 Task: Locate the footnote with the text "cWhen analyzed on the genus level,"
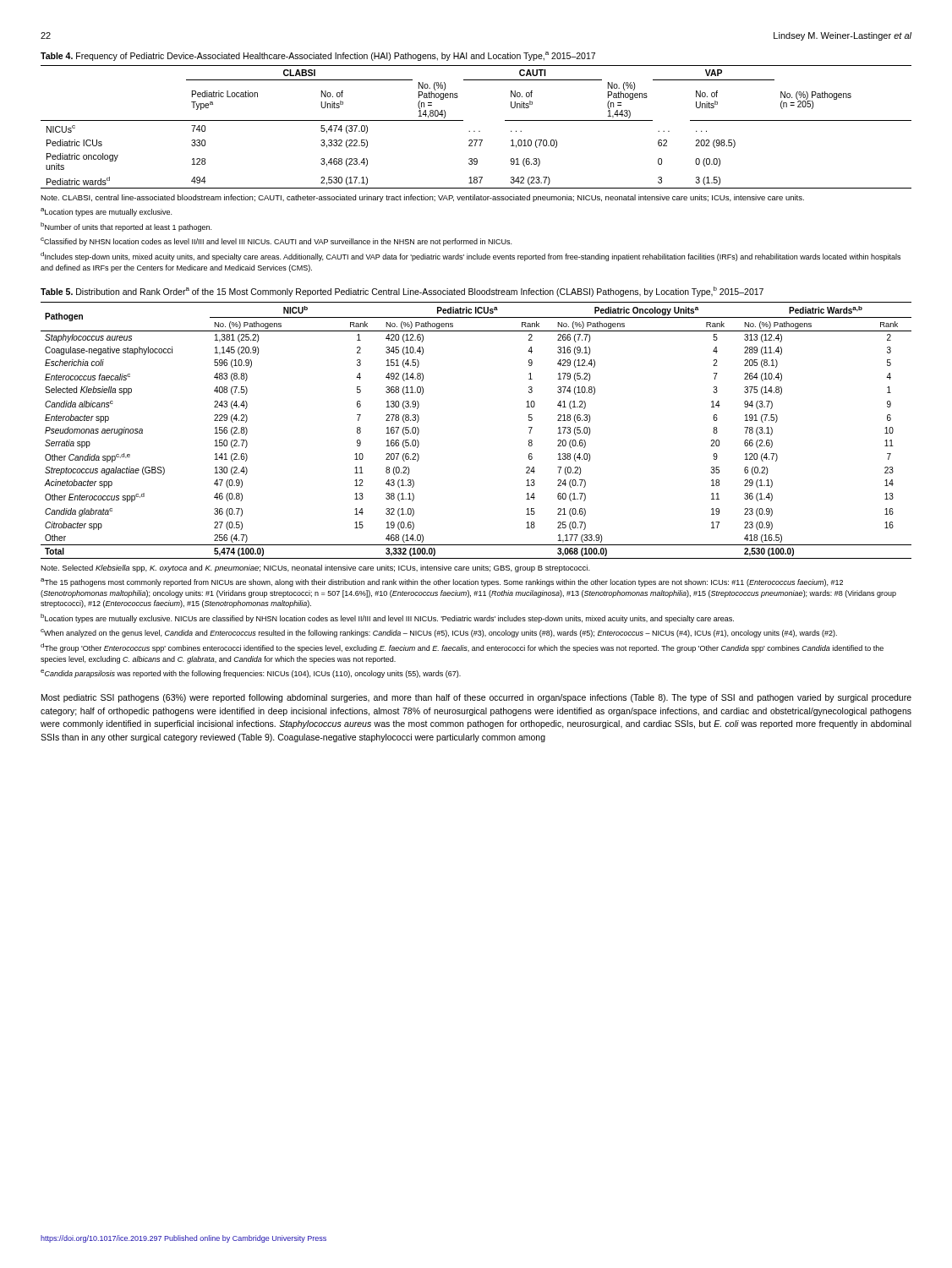(x=439, y=632)
